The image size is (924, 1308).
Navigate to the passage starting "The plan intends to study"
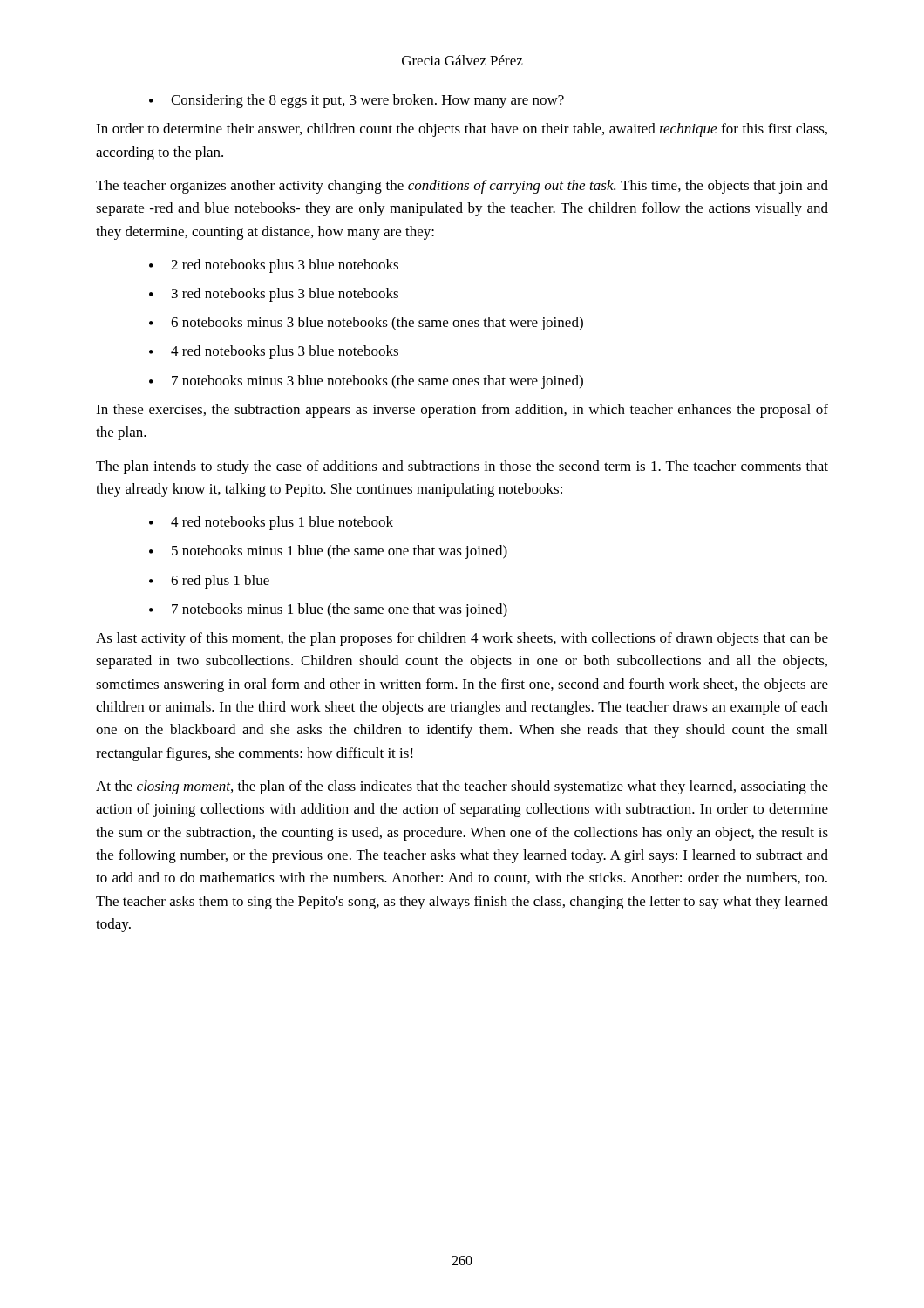click(462, 477)
